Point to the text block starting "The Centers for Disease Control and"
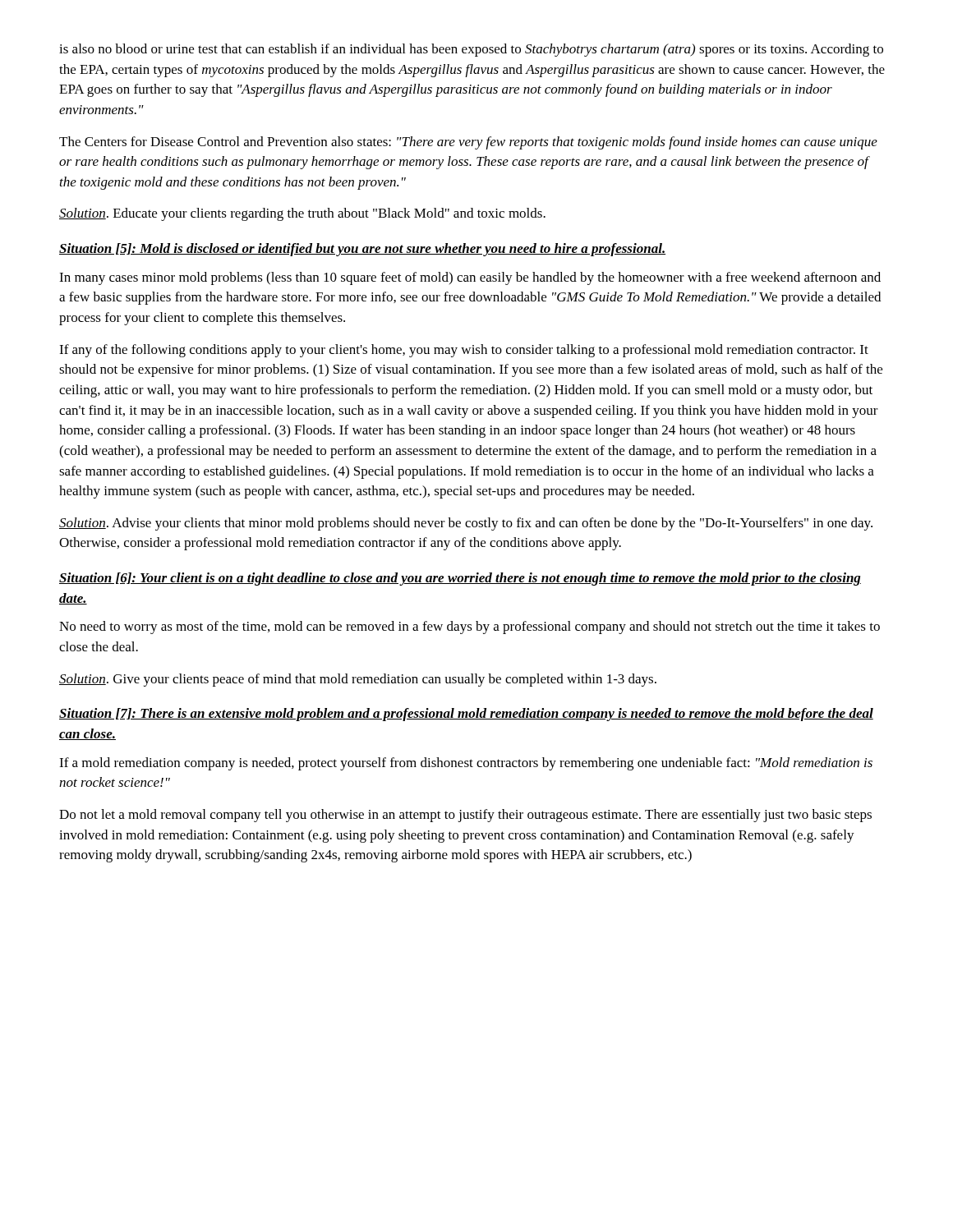The width and height of the screenshot is (953, 1232). pos(468,162)
